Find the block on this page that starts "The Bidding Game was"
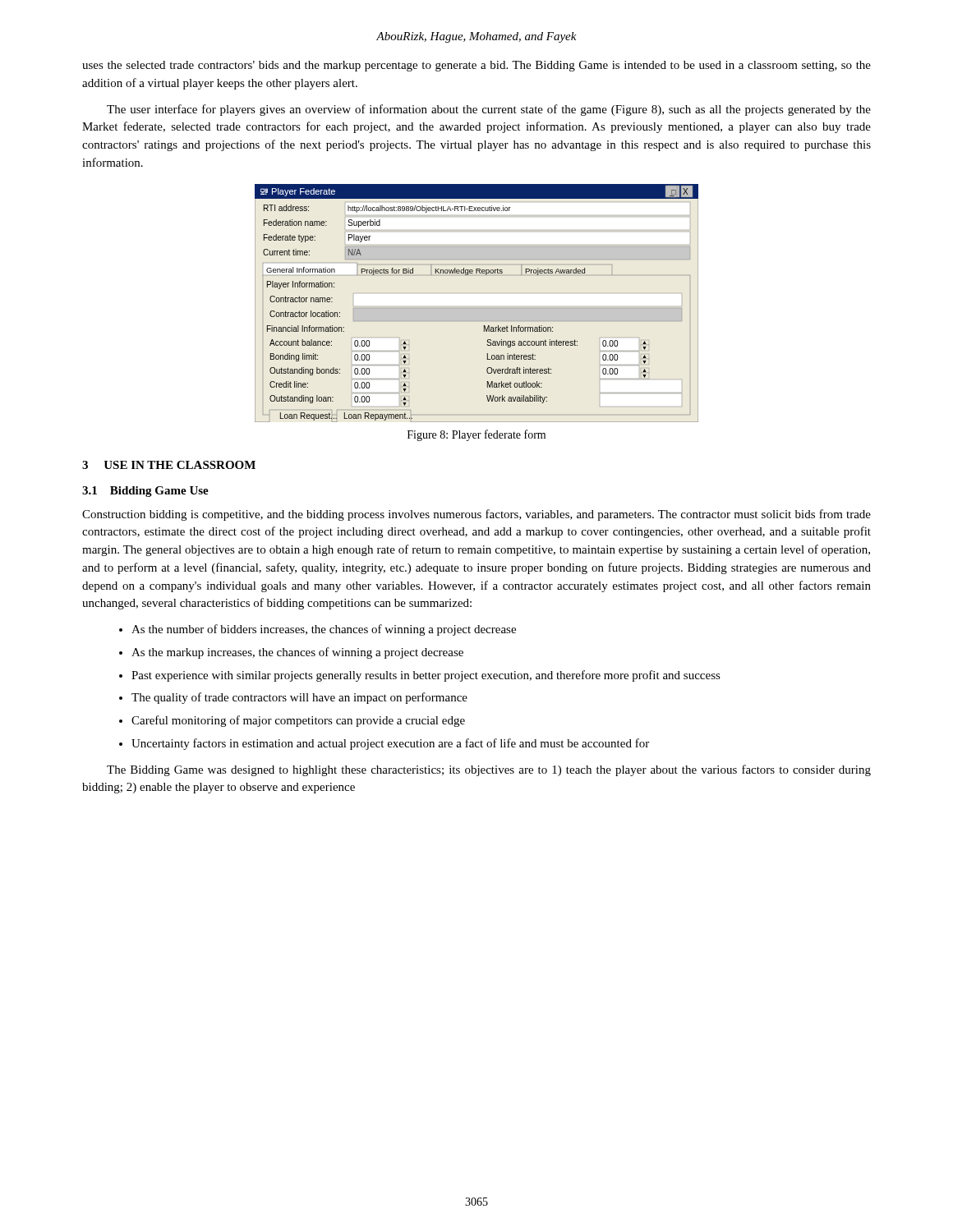This screenshot has height=1232, width=953. [x=476, y=779]
